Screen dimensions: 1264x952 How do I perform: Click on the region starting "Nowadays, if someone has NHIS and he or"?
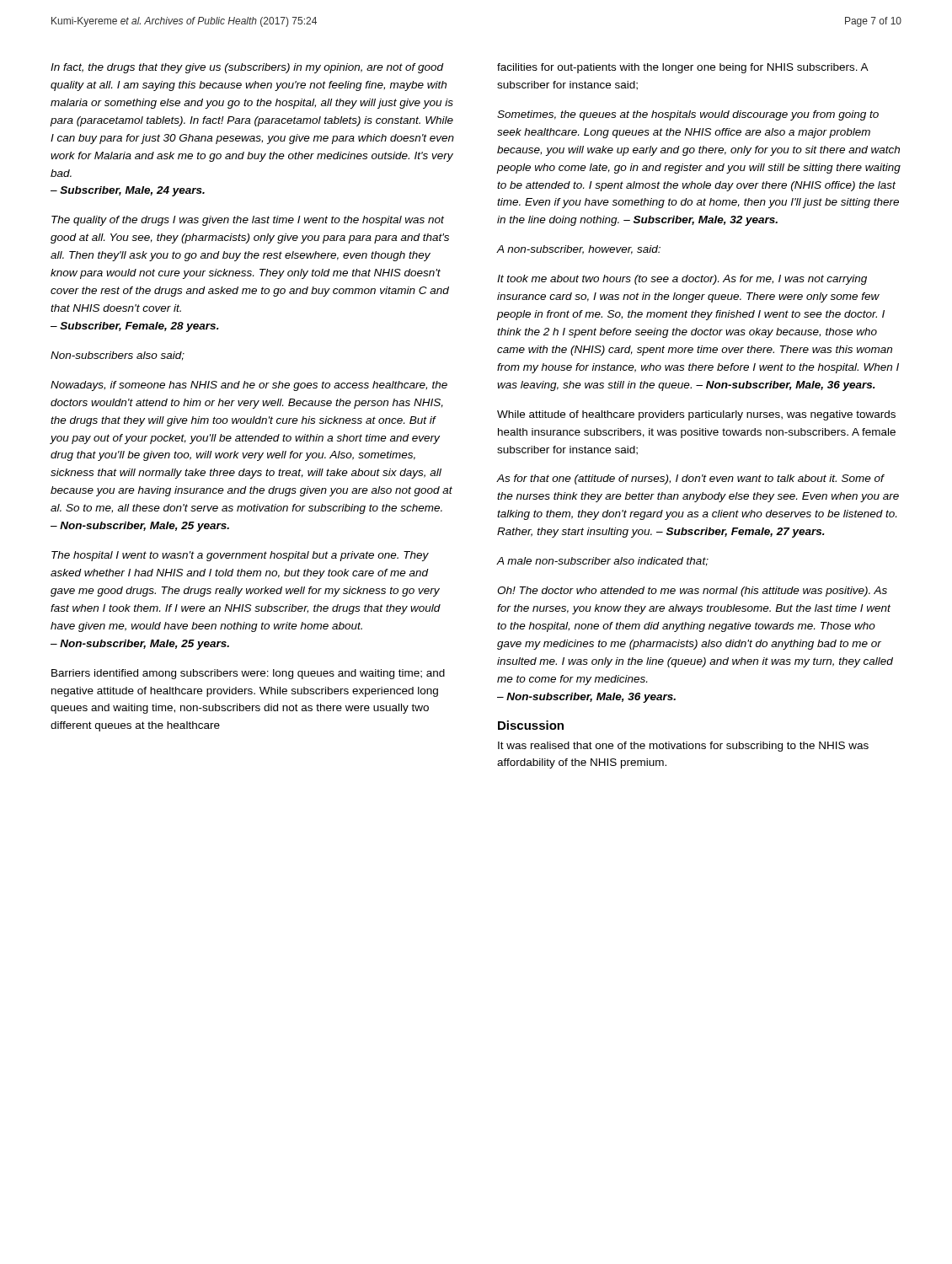[253, 456]
